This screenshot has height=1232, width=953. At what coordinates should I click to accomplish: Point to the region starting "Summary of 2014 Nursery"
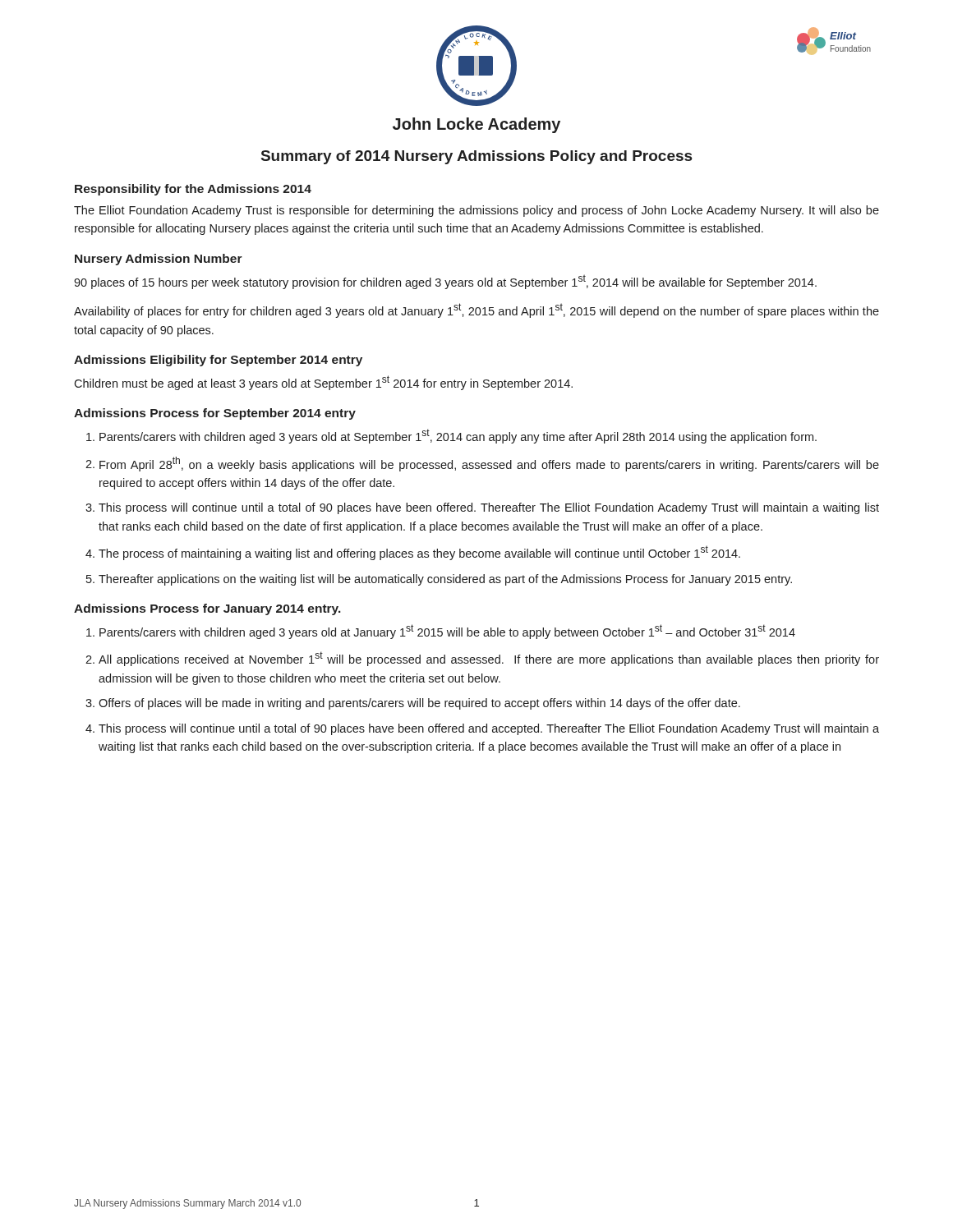click(x=476, y=156)
